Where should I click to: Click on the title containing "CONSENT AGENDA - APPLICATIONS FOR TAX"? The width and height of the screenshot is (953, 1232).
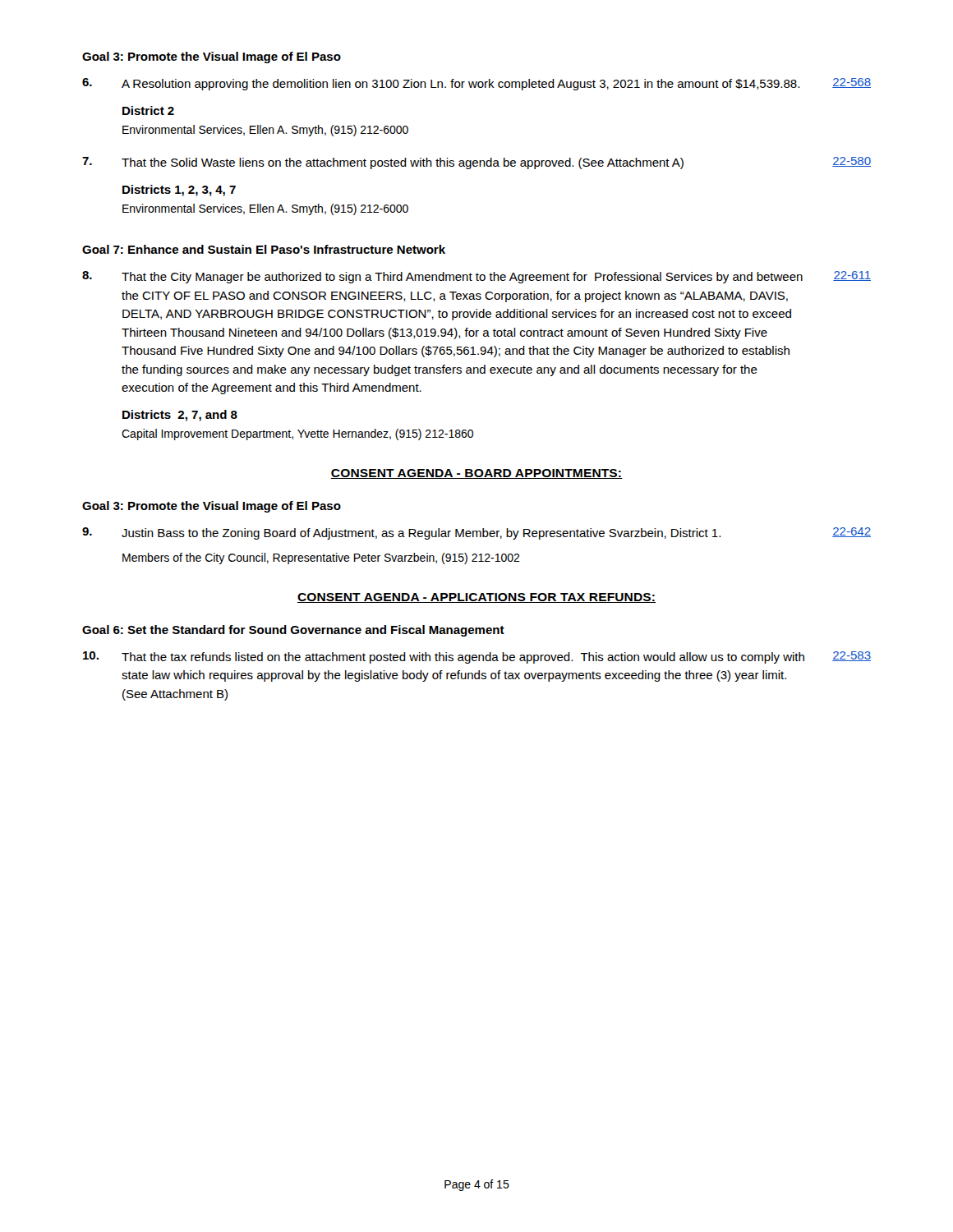(x=476, y=596)
